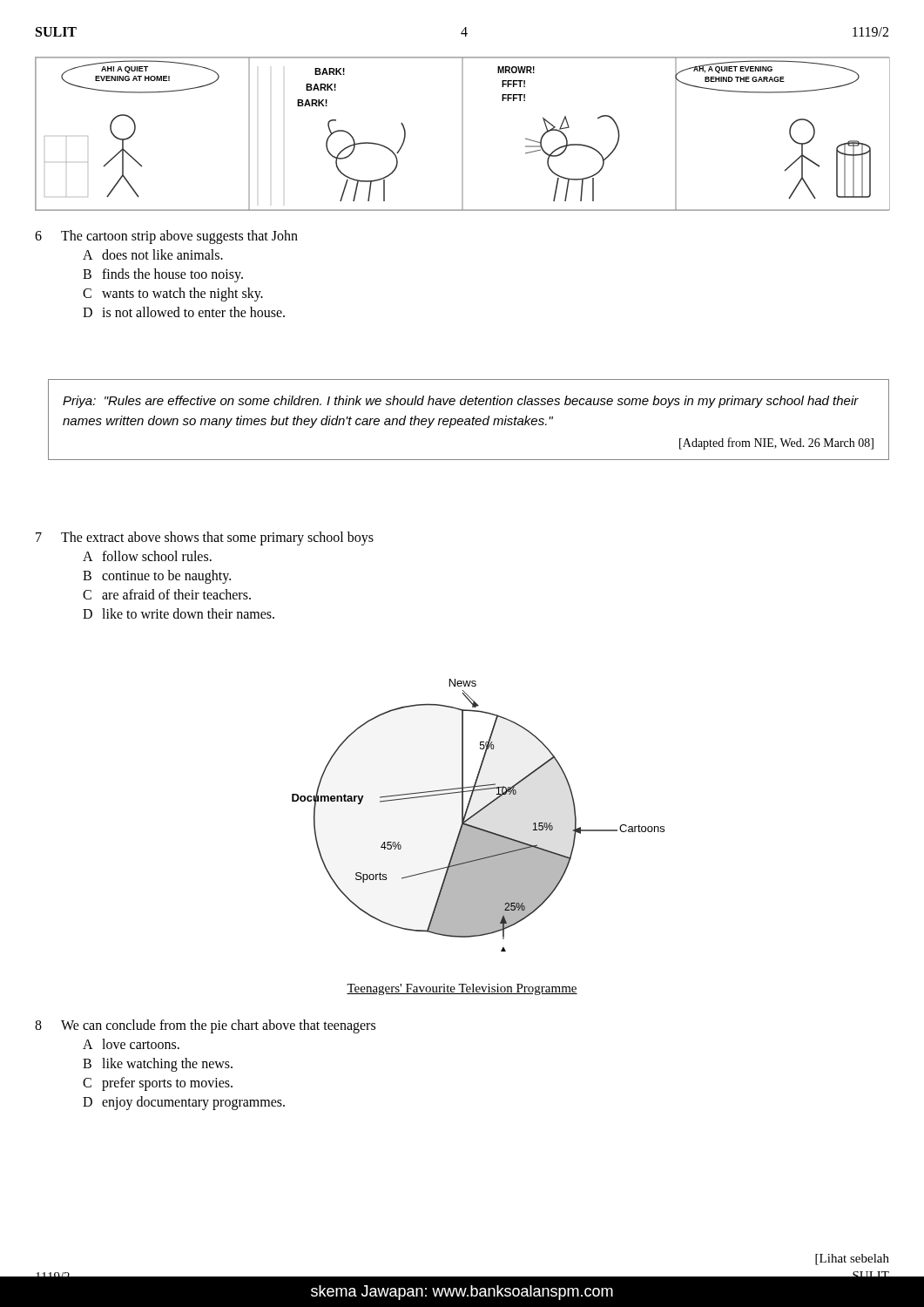Select the pie chart
This screenshot has height=1307, width=924.
click(x=462, y=829)
